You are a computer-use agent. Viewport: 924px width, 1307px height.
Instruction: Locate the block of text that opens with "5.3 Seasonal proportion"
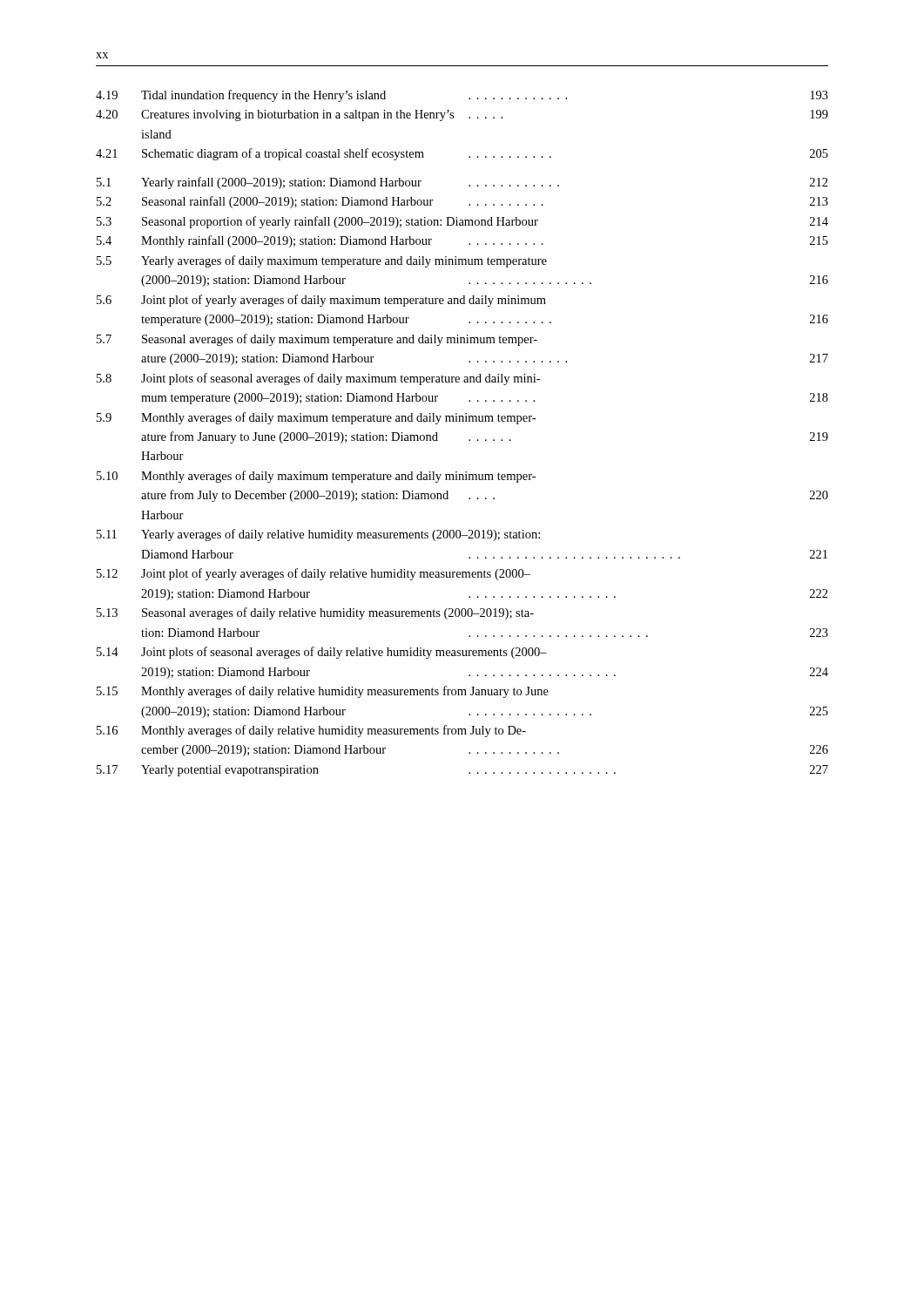tap(462, 221)
